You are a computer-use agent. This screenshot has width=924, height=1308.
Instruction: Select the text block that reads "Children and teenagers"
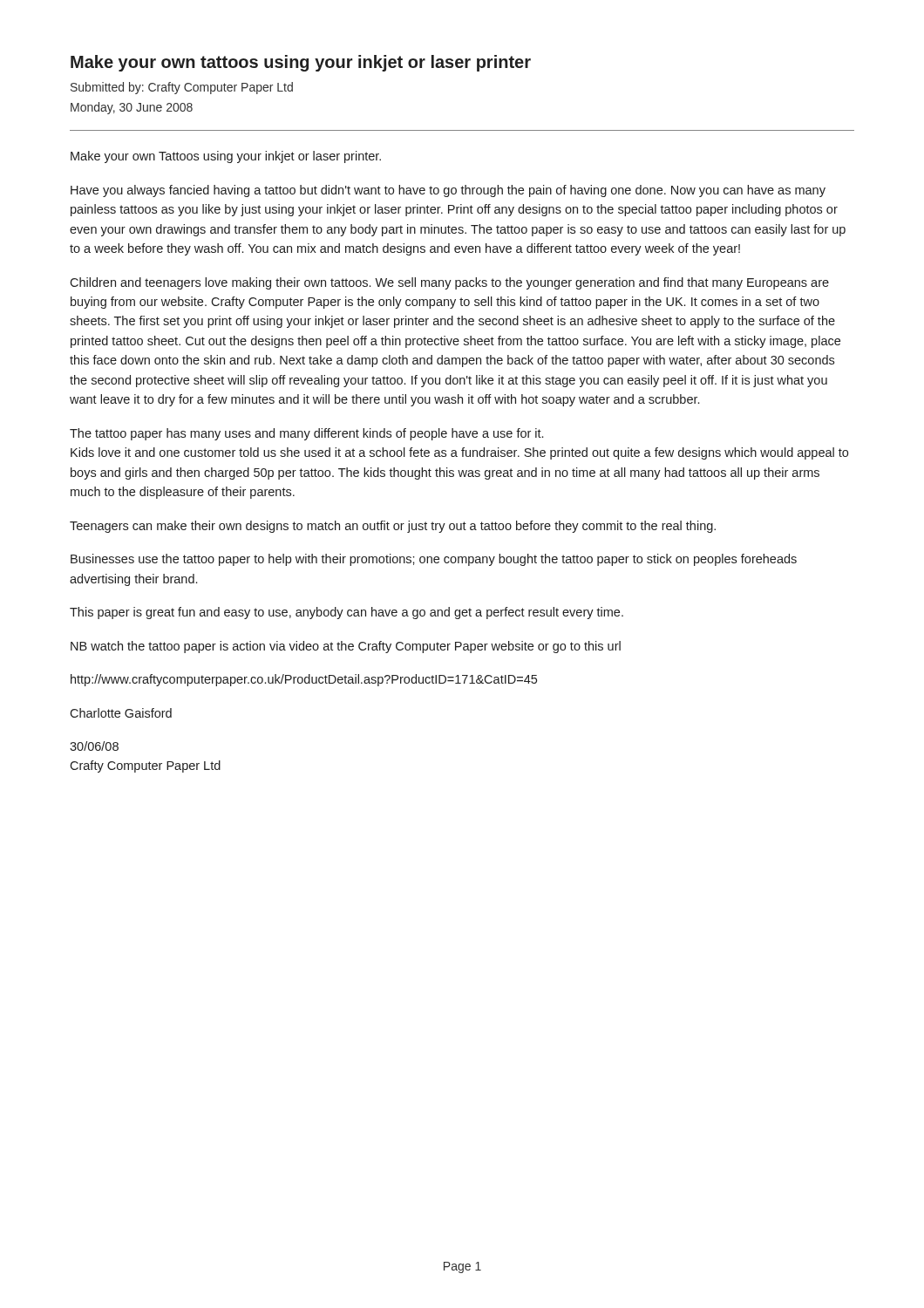(455, 341)
